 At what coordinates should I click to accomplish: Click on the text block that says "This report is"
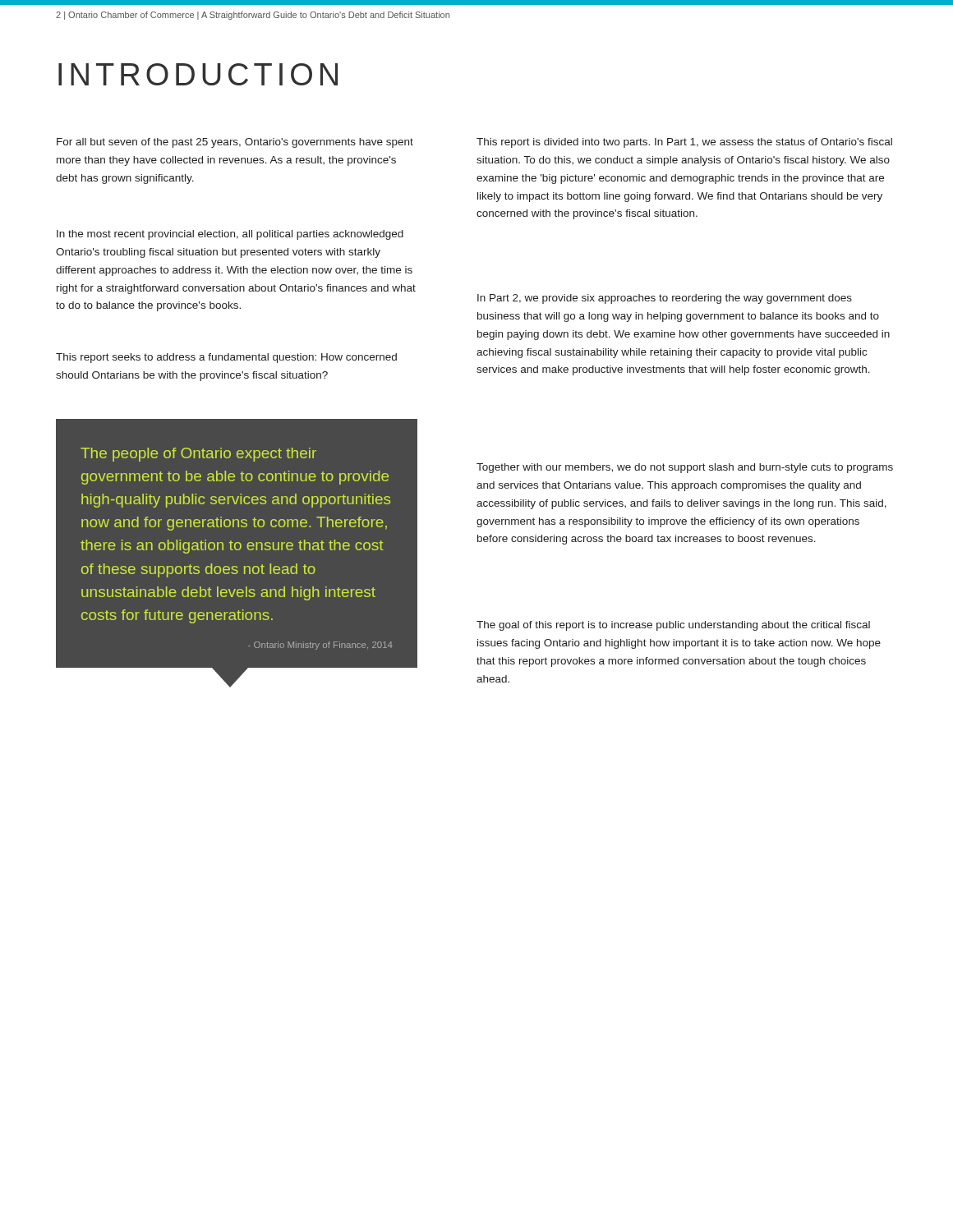click(x=685, y=178)
